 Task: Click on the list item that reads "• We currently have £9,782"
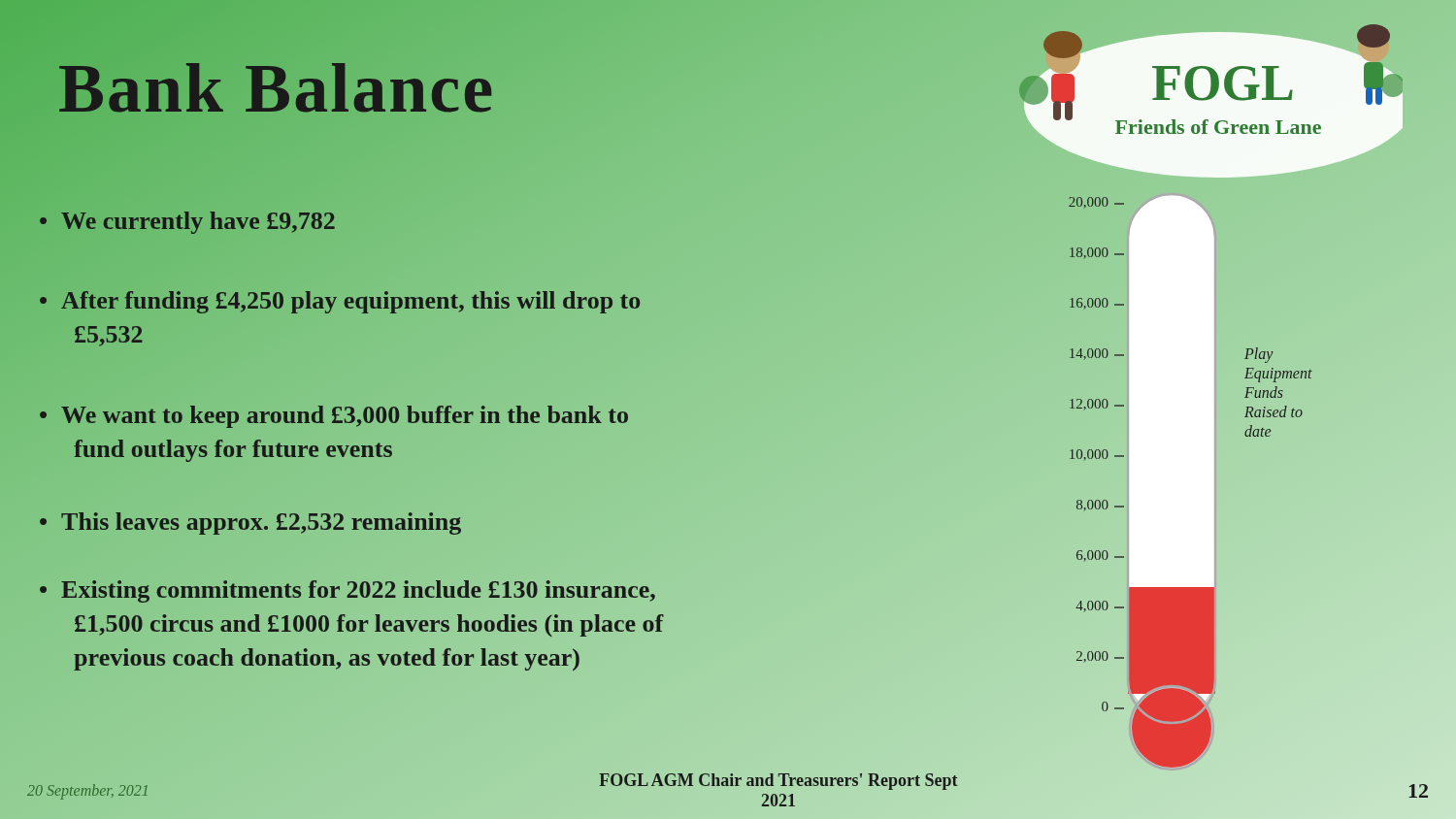[x=187, y=221]
